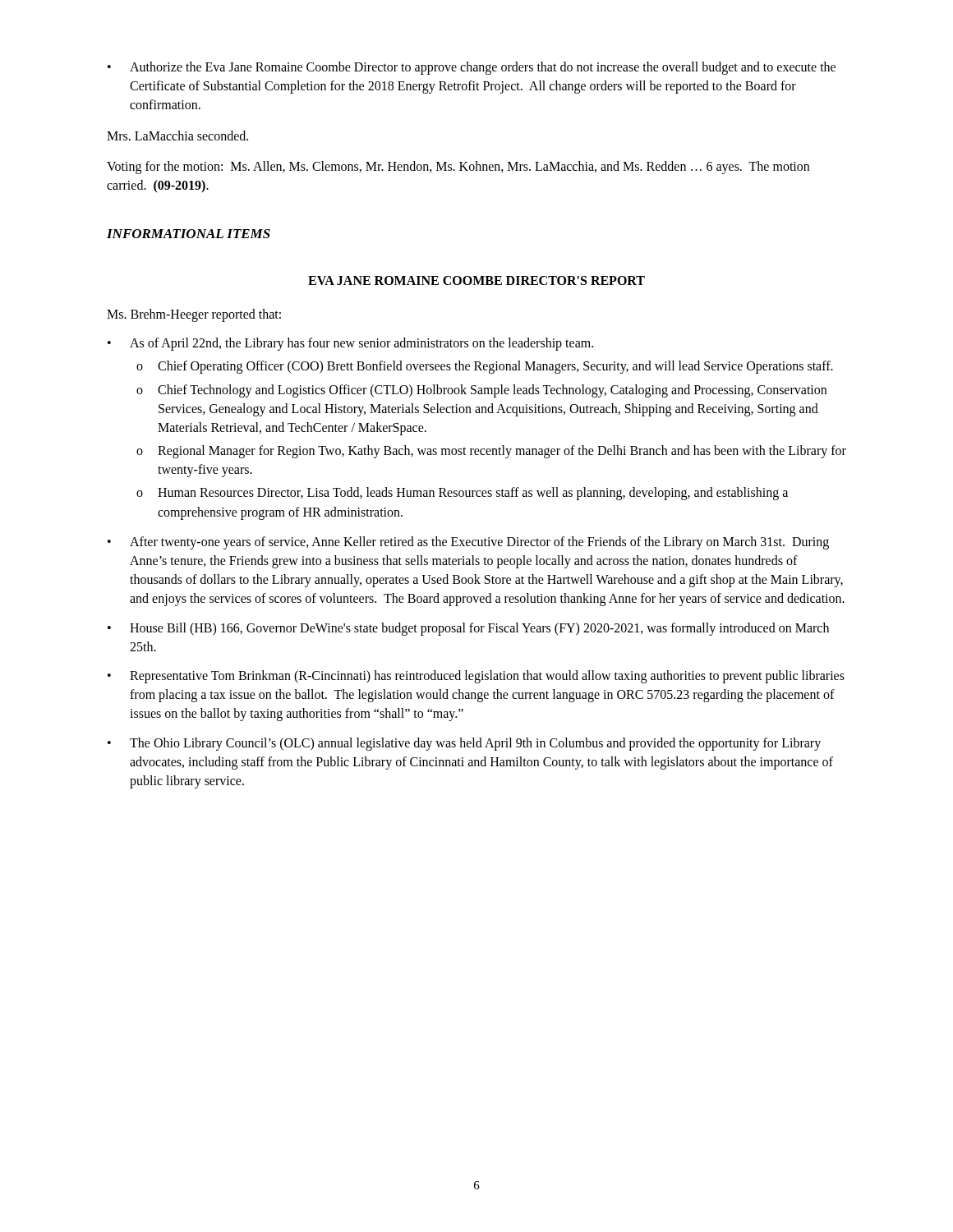Screen dimensions: 1232x953
Task: Navigate to the element starting "o Human Resources"
Action: click(491, 502)
